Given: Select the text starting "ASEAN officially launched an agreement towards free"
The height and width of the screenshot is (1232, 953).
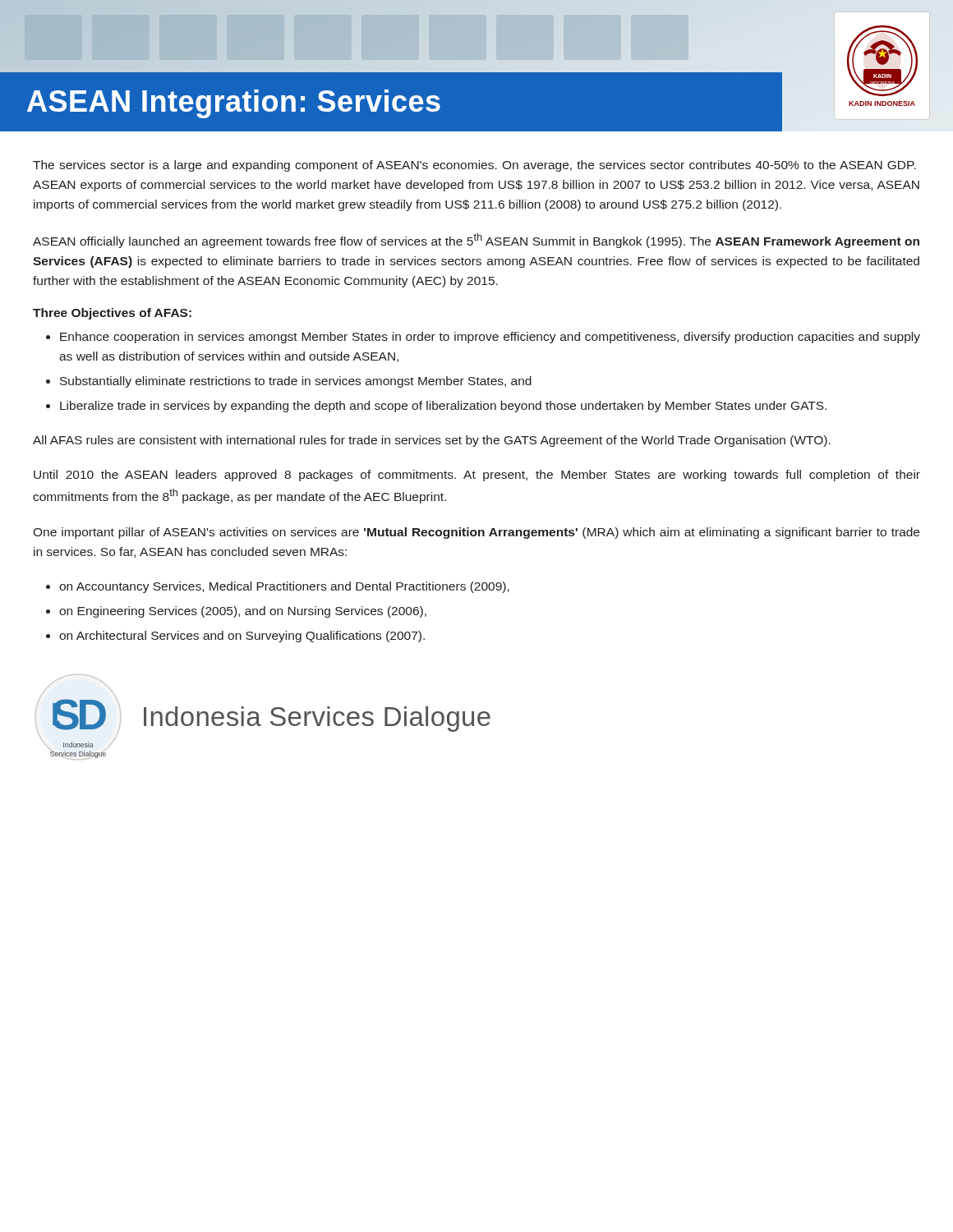Looking at the screenshot, I should [476, 259].
